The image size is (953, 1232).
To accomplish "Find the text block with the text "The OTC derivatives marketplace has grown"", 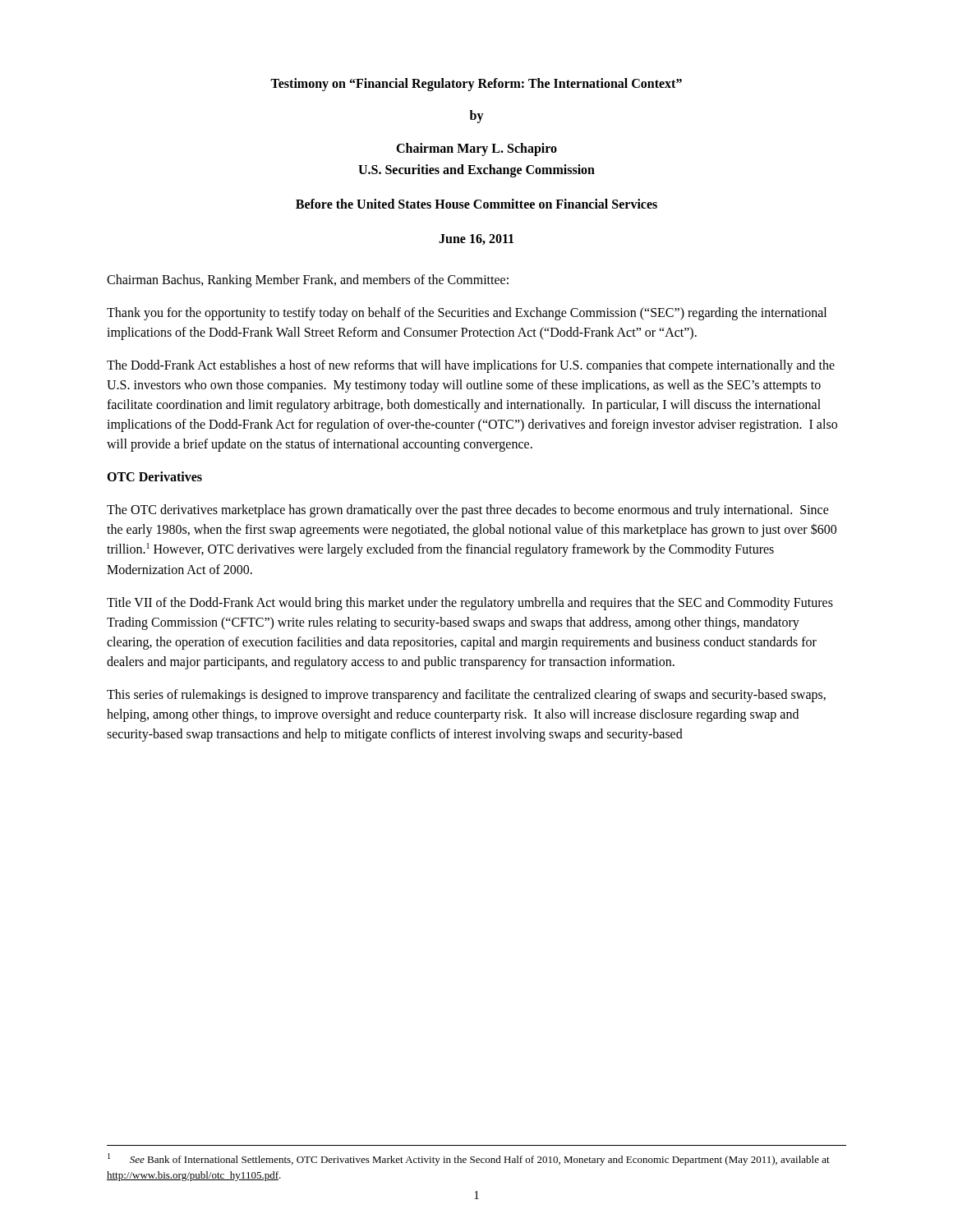I will click(x=476, y=540).
